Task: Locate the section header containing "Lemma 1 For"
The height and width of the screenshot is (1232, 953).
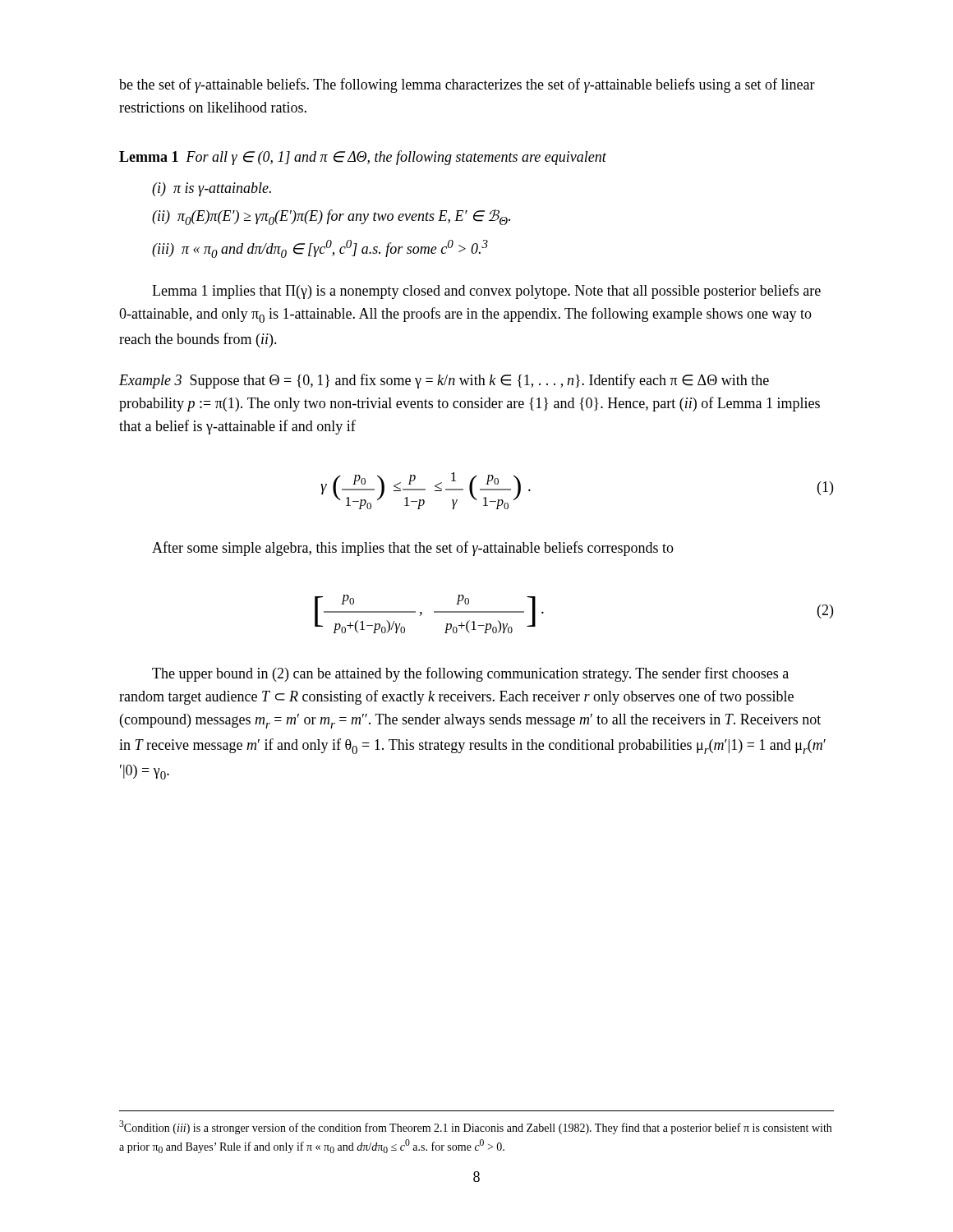Action: coord(363,157)
